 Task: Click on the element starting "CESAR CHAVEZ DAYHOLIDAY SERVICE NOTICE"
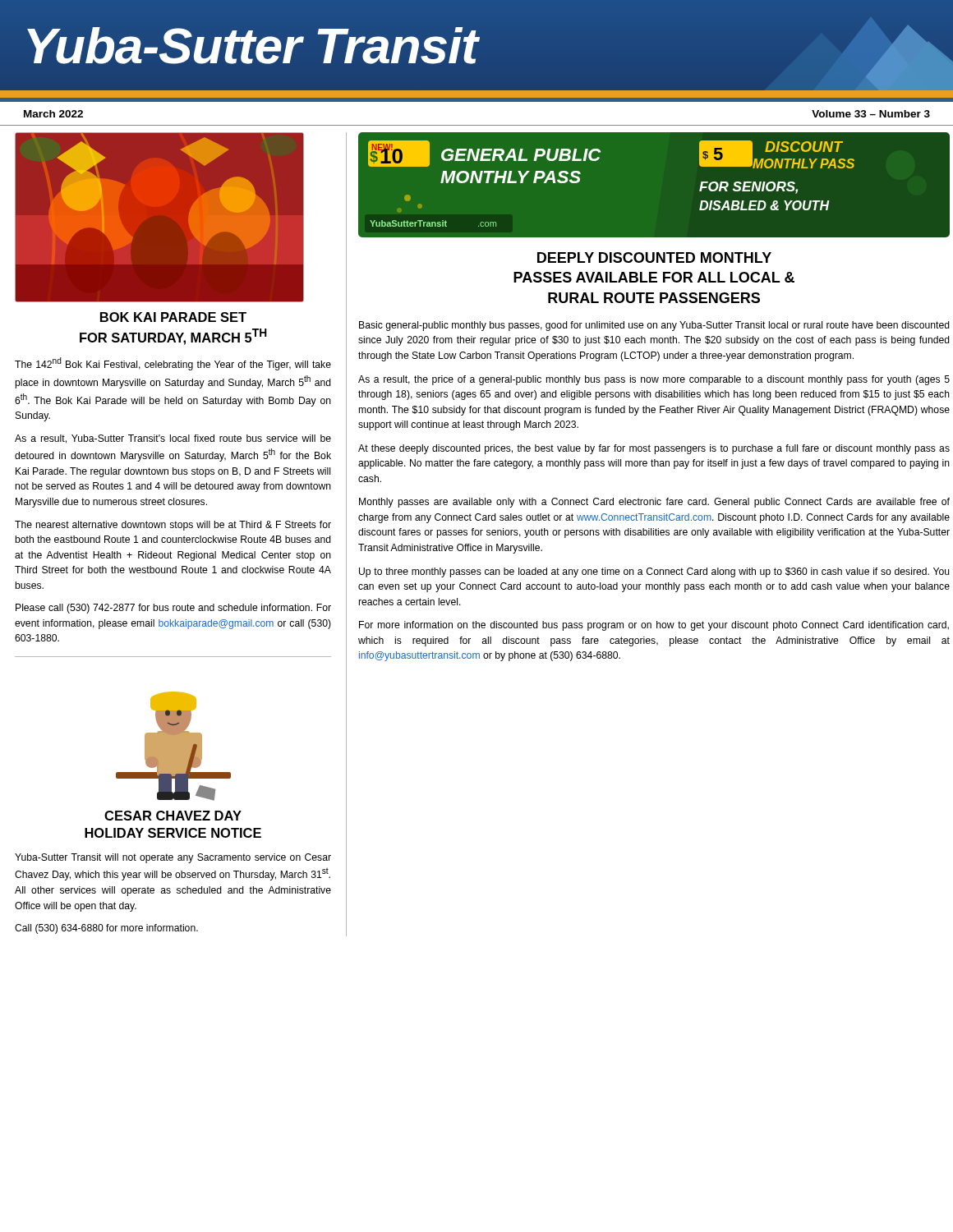(173, 824)
